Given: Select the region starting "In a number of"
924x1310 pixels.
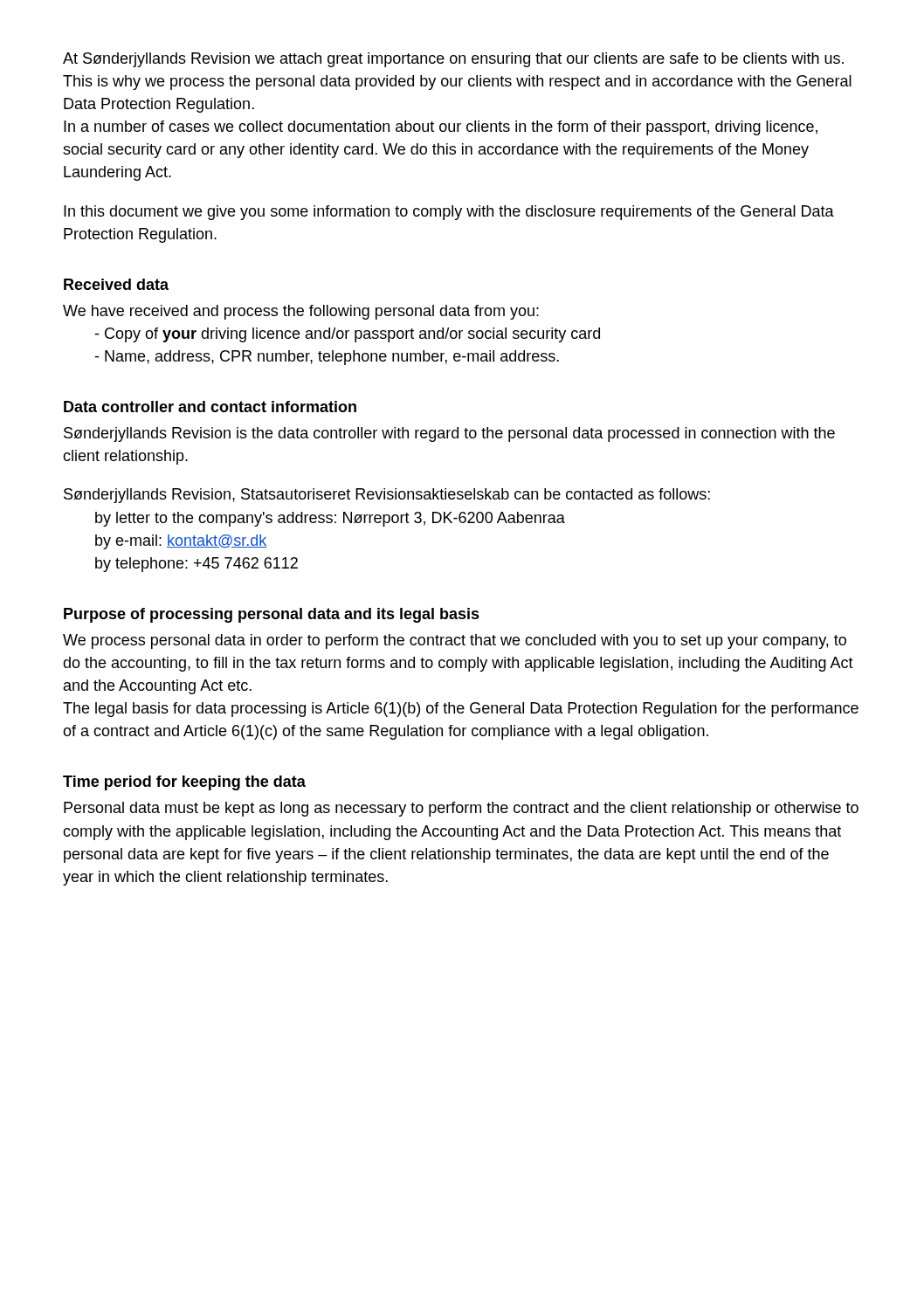Looking at the screenshot, I should pos(462,150).
